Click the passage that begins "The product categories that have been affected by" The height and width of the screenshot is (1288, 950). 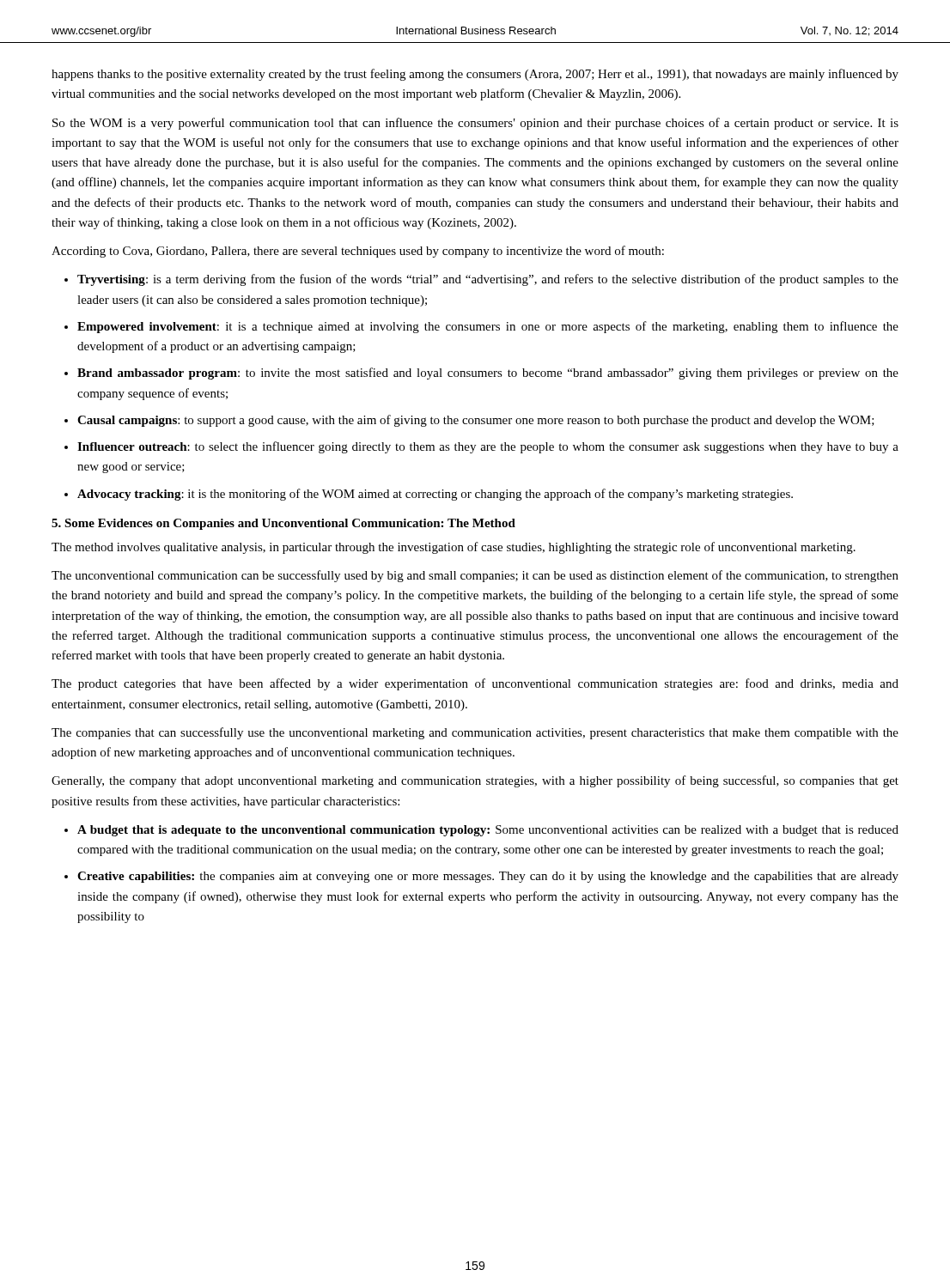475,694
